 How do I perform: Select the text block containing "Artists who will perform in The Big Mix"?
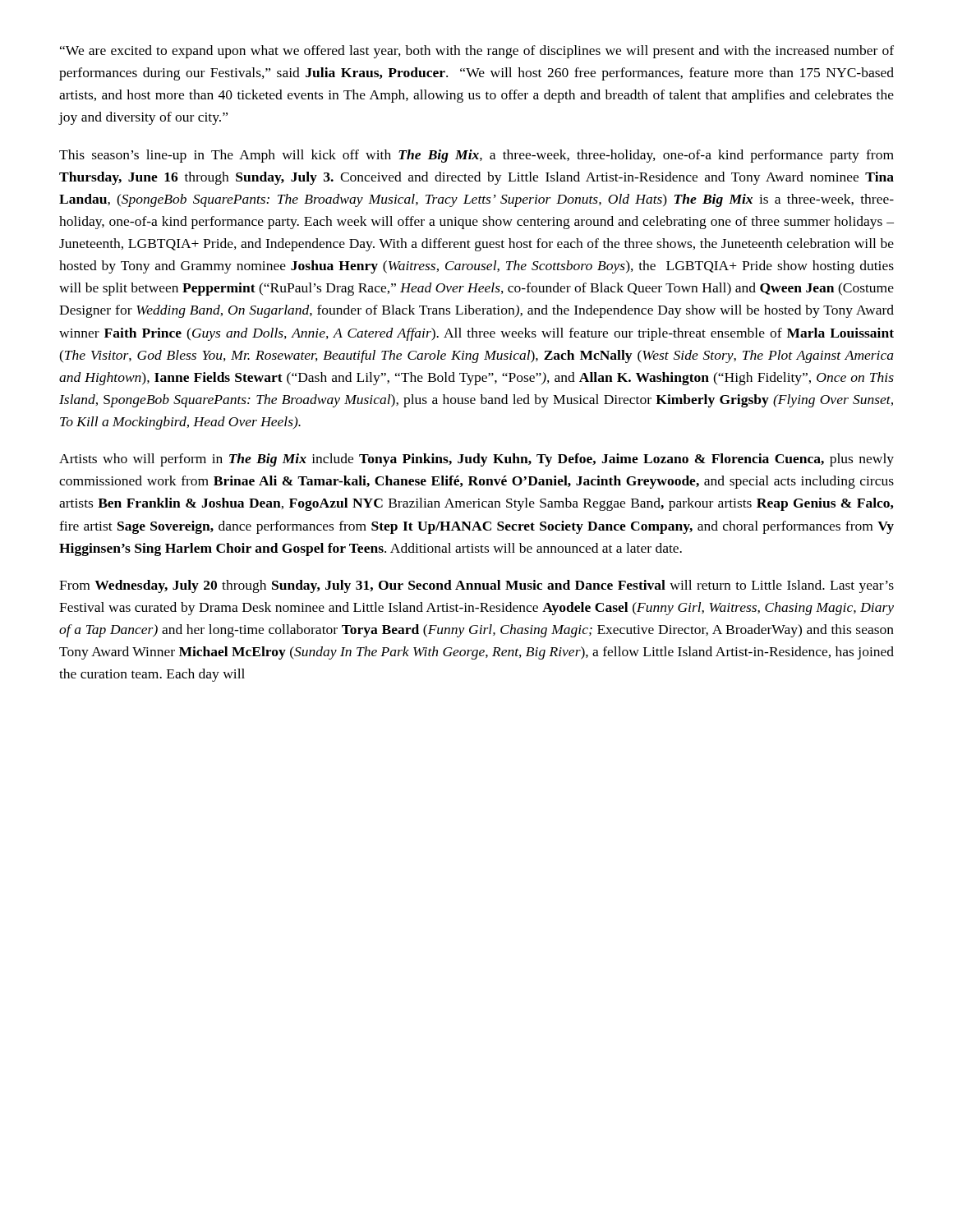tap(476, 503)
